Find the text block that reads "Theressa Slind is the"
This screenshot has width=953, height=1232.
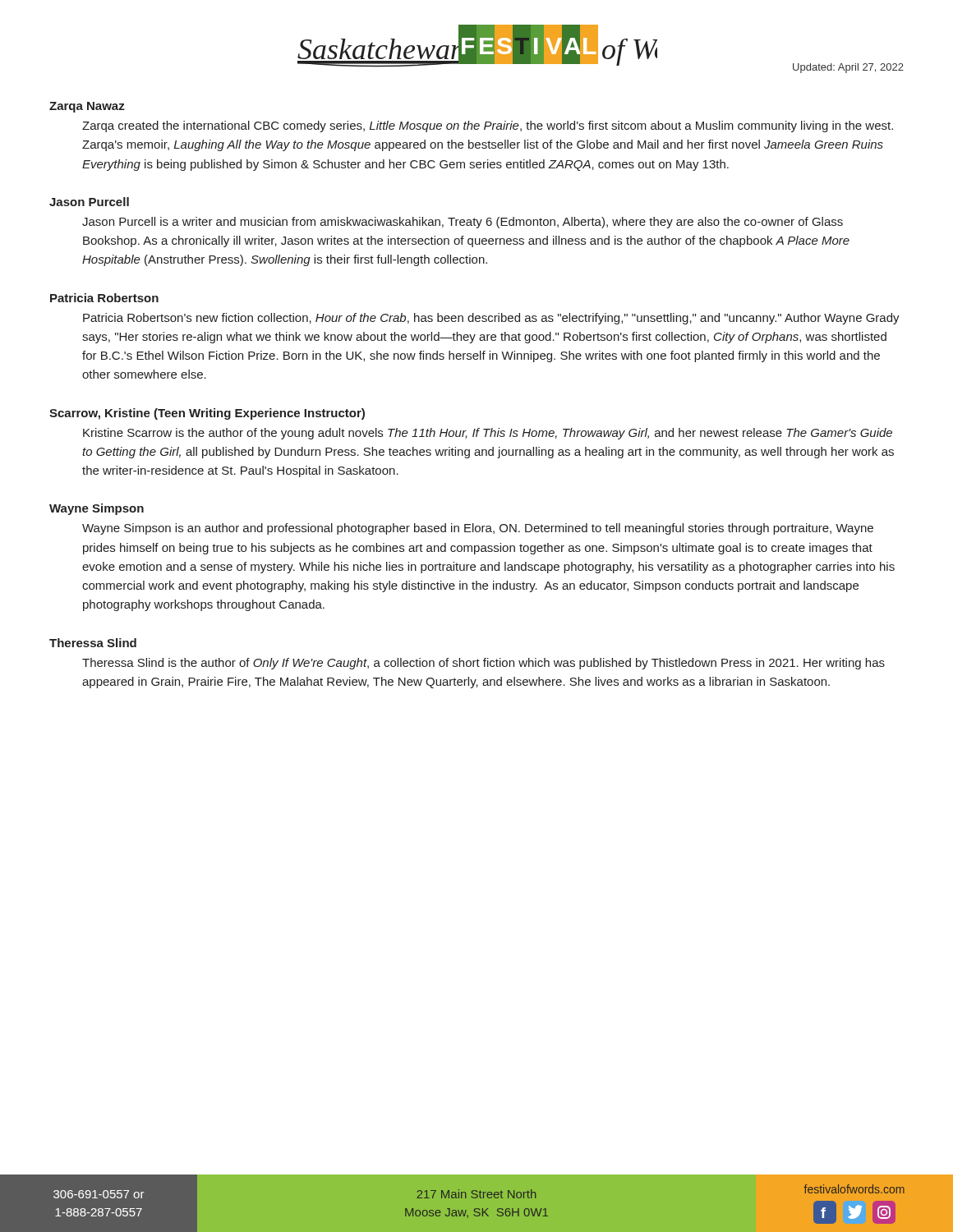[x=483, y=672]
